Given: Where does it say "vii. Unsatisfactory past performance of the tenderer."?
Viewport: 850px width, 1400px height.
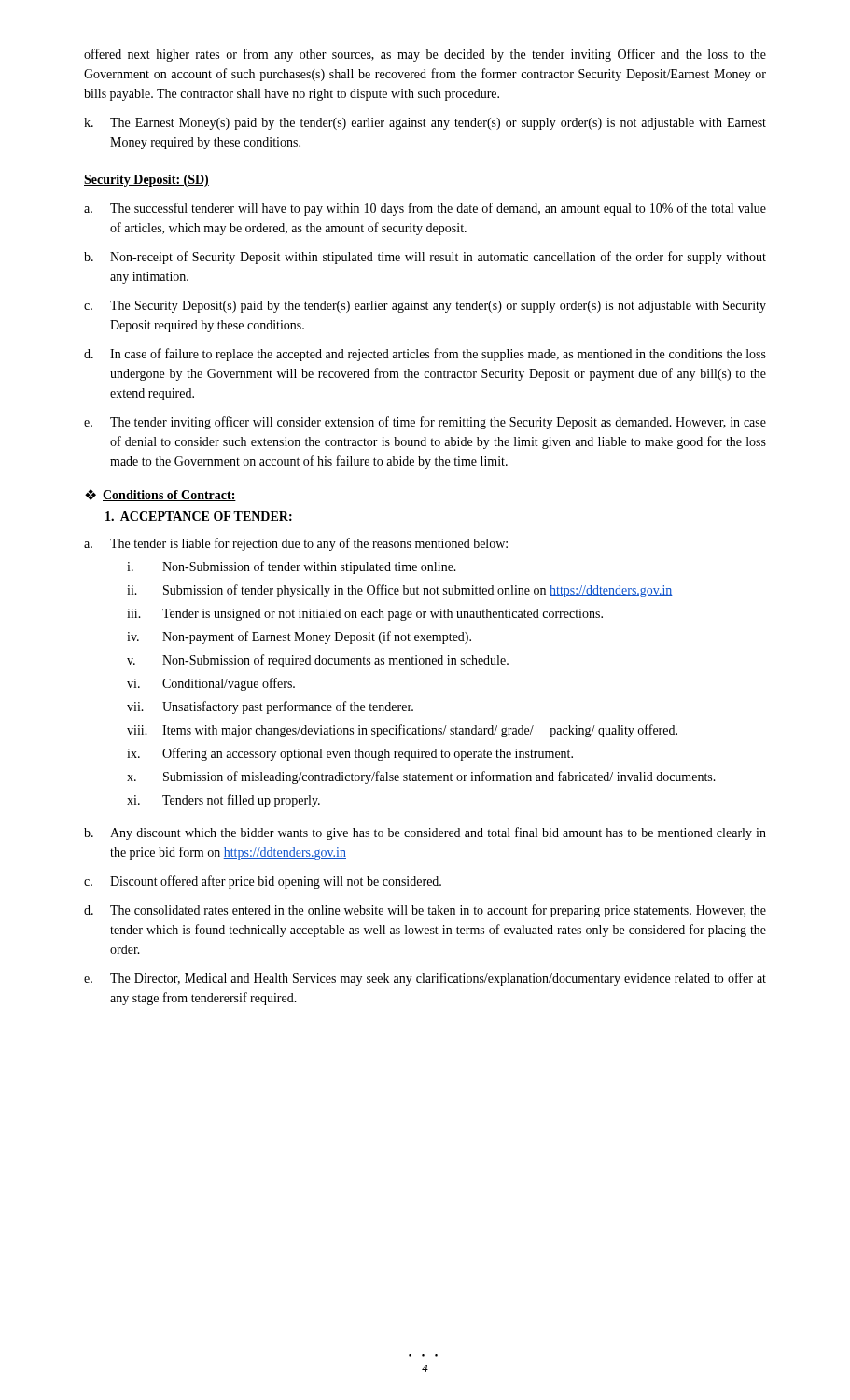Looking at the screenshot, I should click(x=270, y=707).
